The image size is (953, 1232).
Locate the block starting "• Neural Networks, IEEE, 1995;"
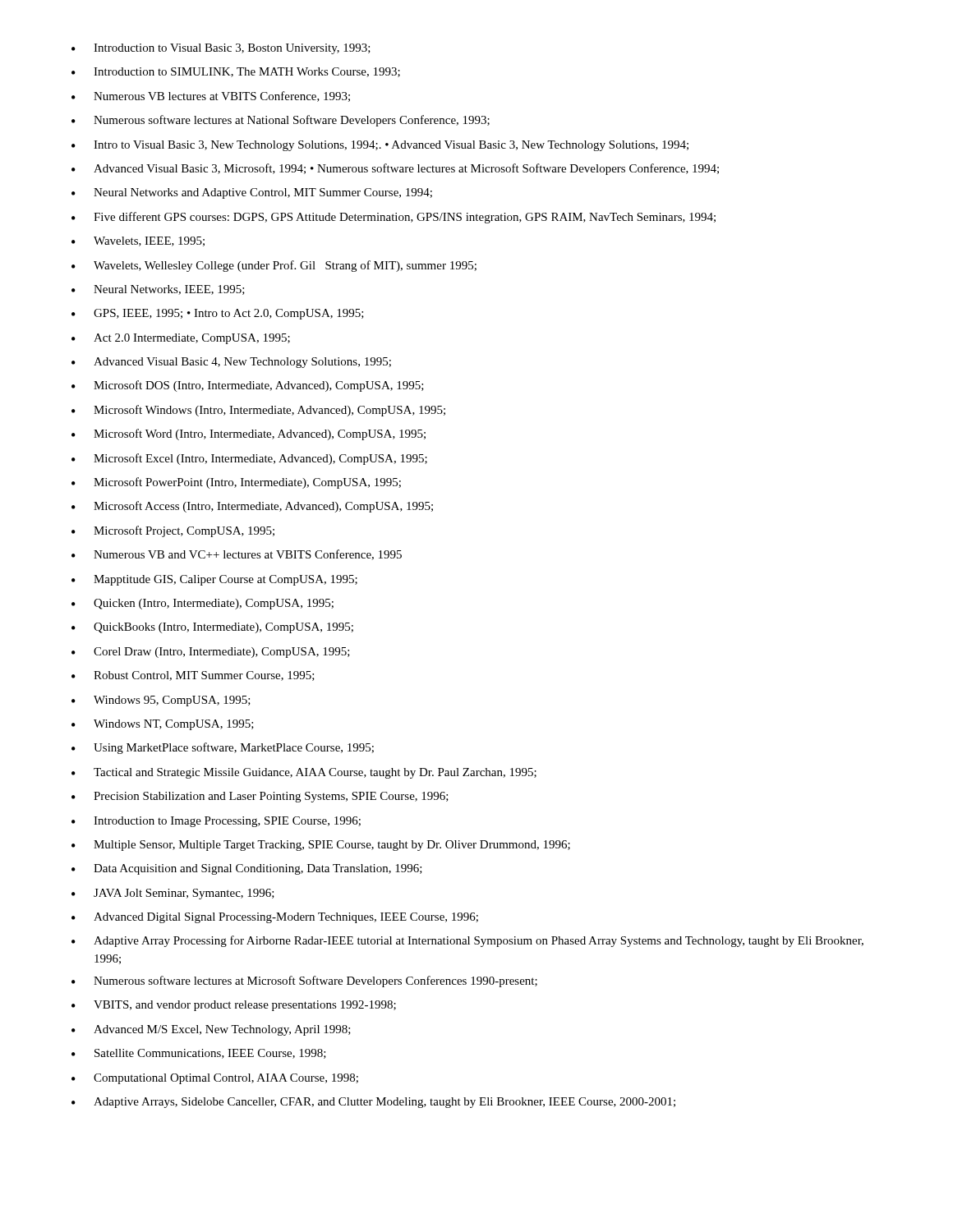coord(158,290)
